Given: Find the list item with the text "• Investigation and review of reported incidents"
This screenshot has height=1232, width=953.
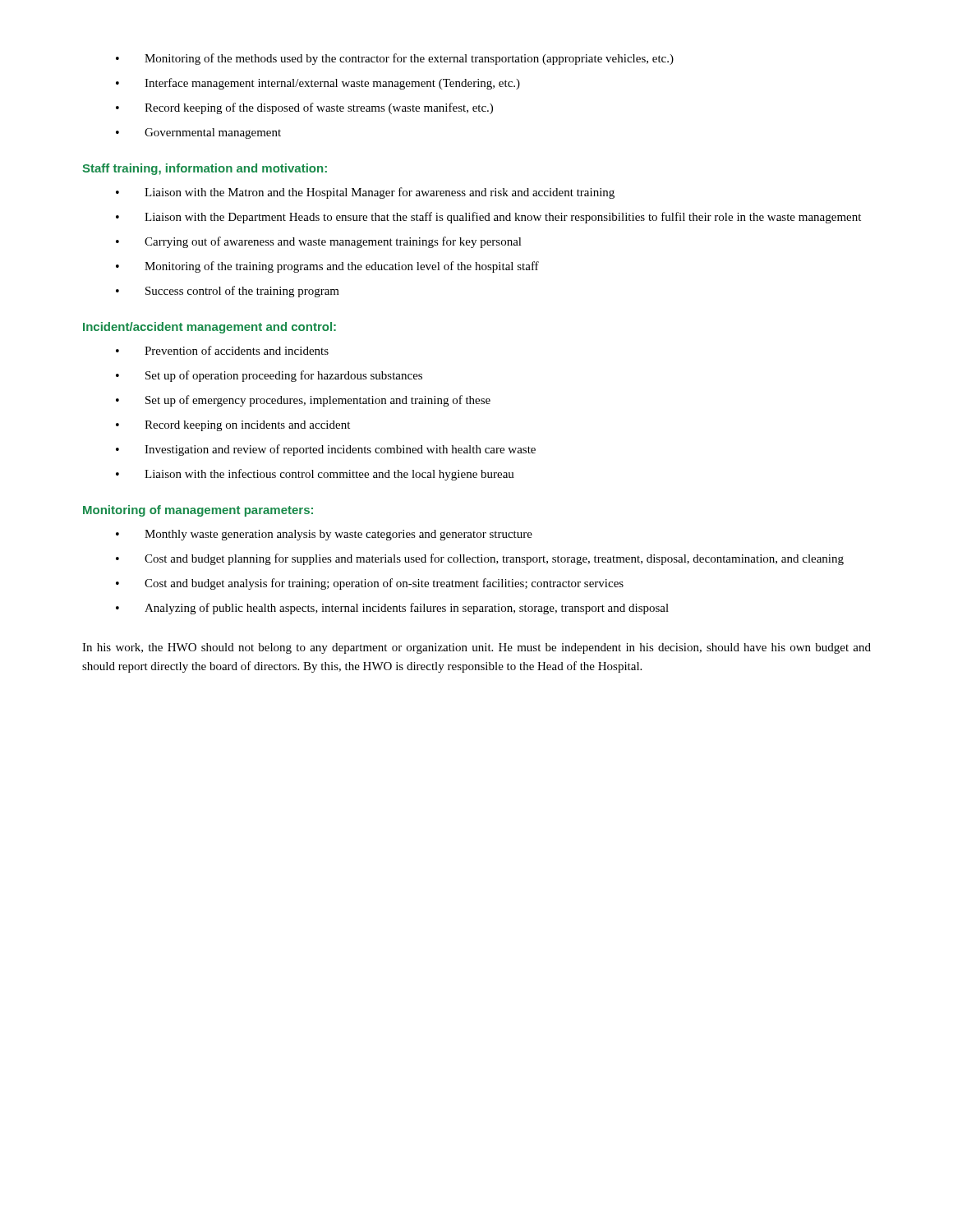Looking at the screenshot, I should pos(493,450).
